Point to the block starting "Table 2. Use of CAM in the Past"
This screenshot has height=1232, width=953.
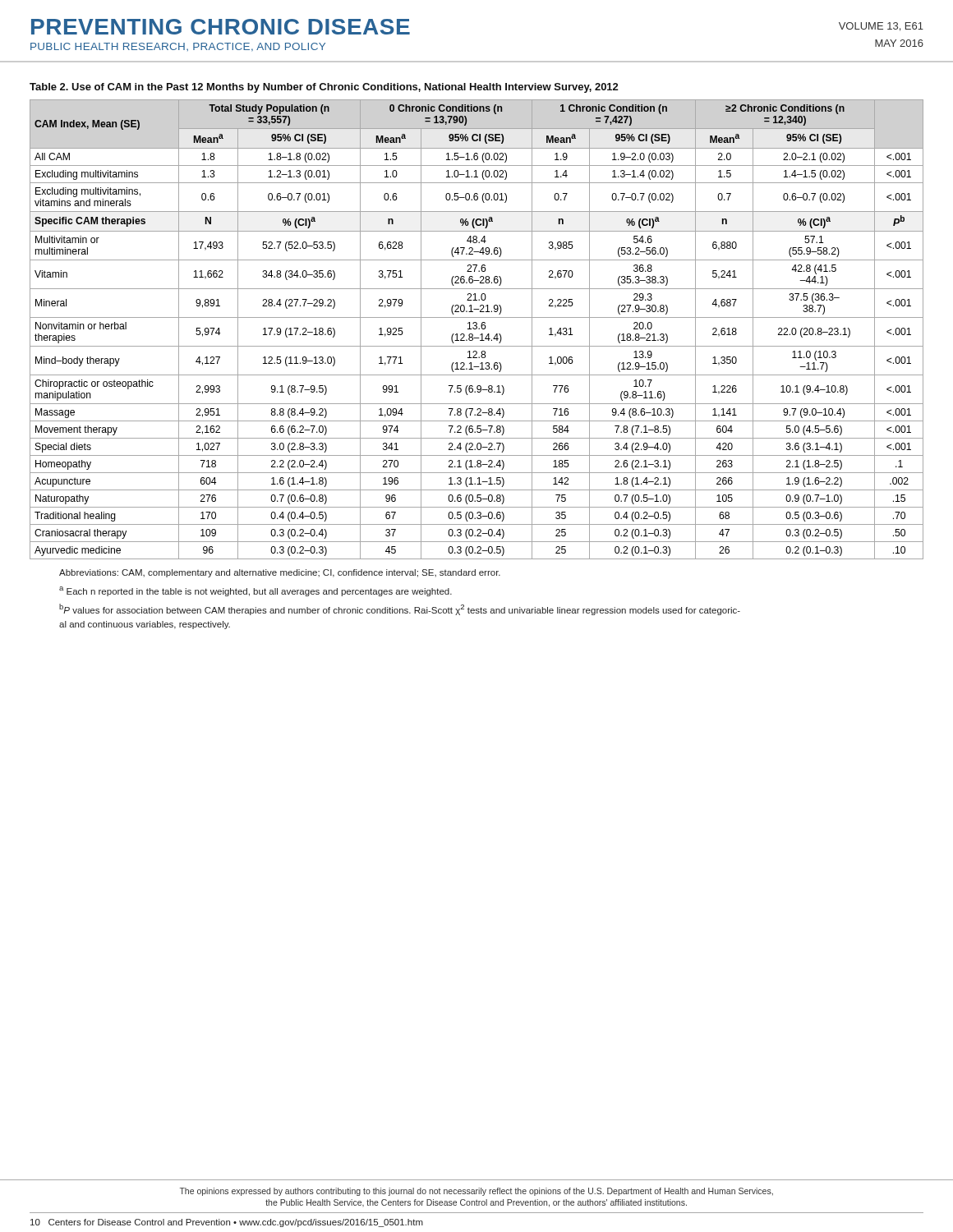(324, 86)
